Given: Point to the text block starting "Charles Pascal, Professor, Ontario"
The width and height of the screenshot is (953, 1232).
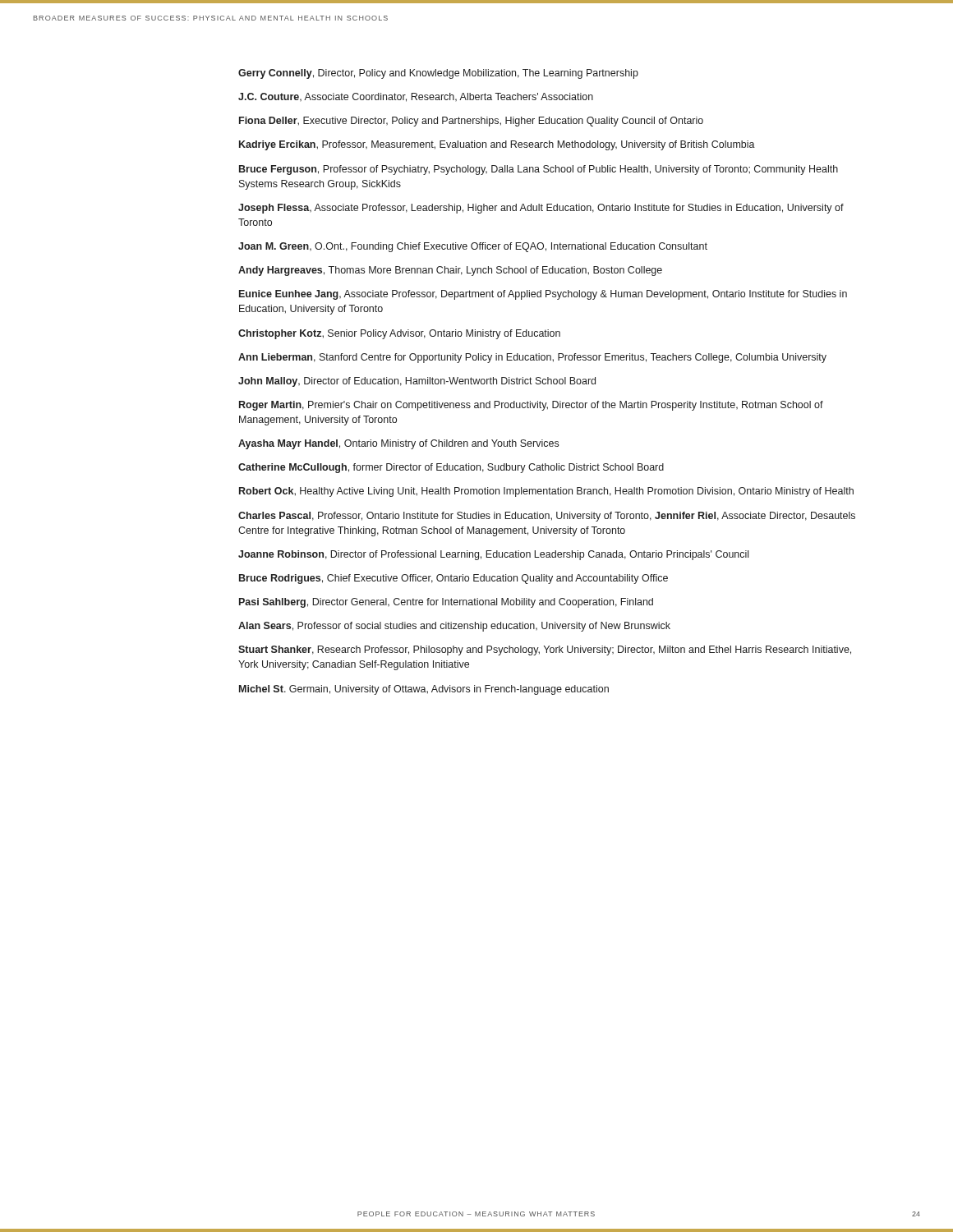Looking at the screenshot, I should (547, 523).
